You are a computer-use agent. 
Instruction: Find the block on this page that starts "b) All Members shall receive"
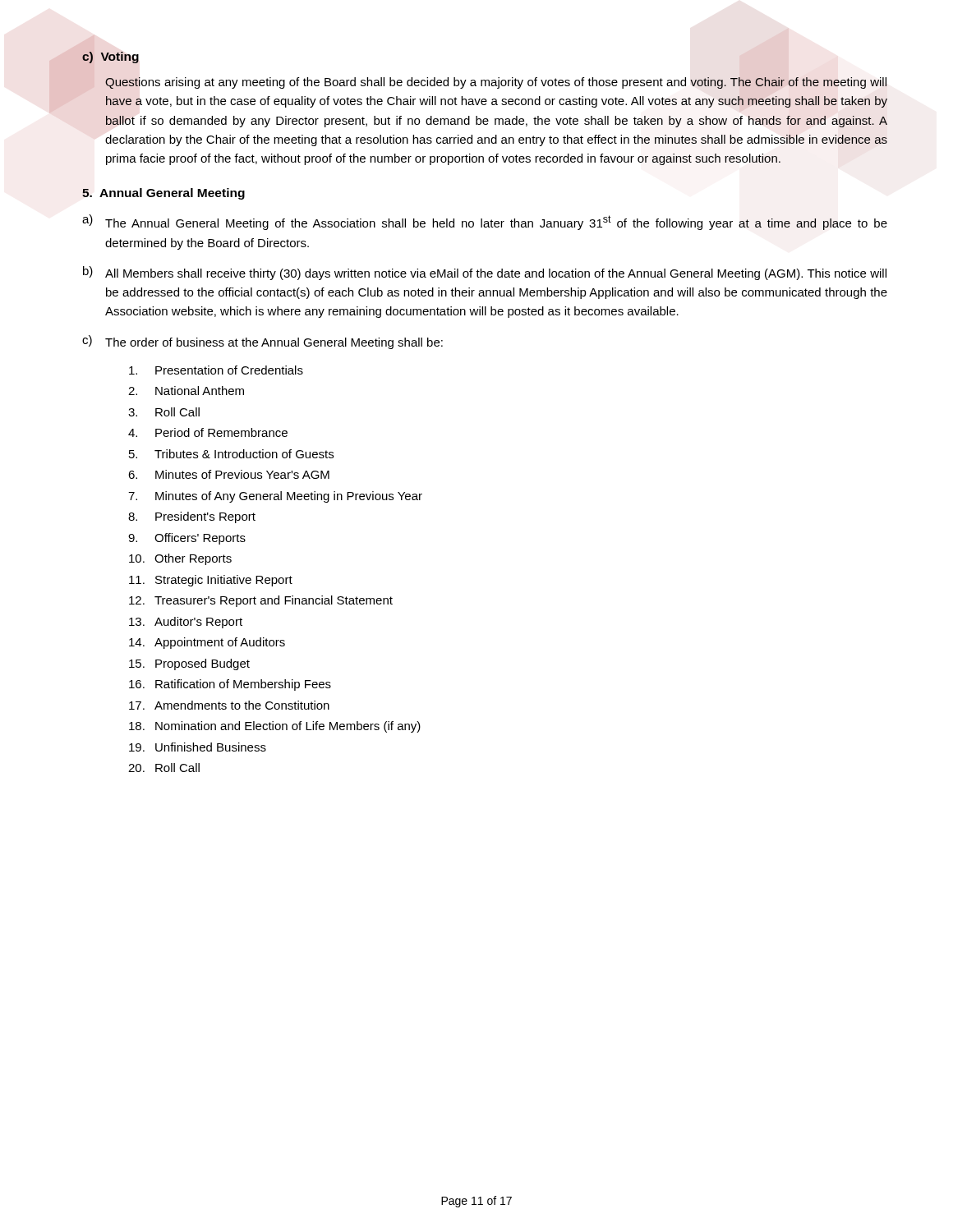pyautogui.click(x=485, y=292)
